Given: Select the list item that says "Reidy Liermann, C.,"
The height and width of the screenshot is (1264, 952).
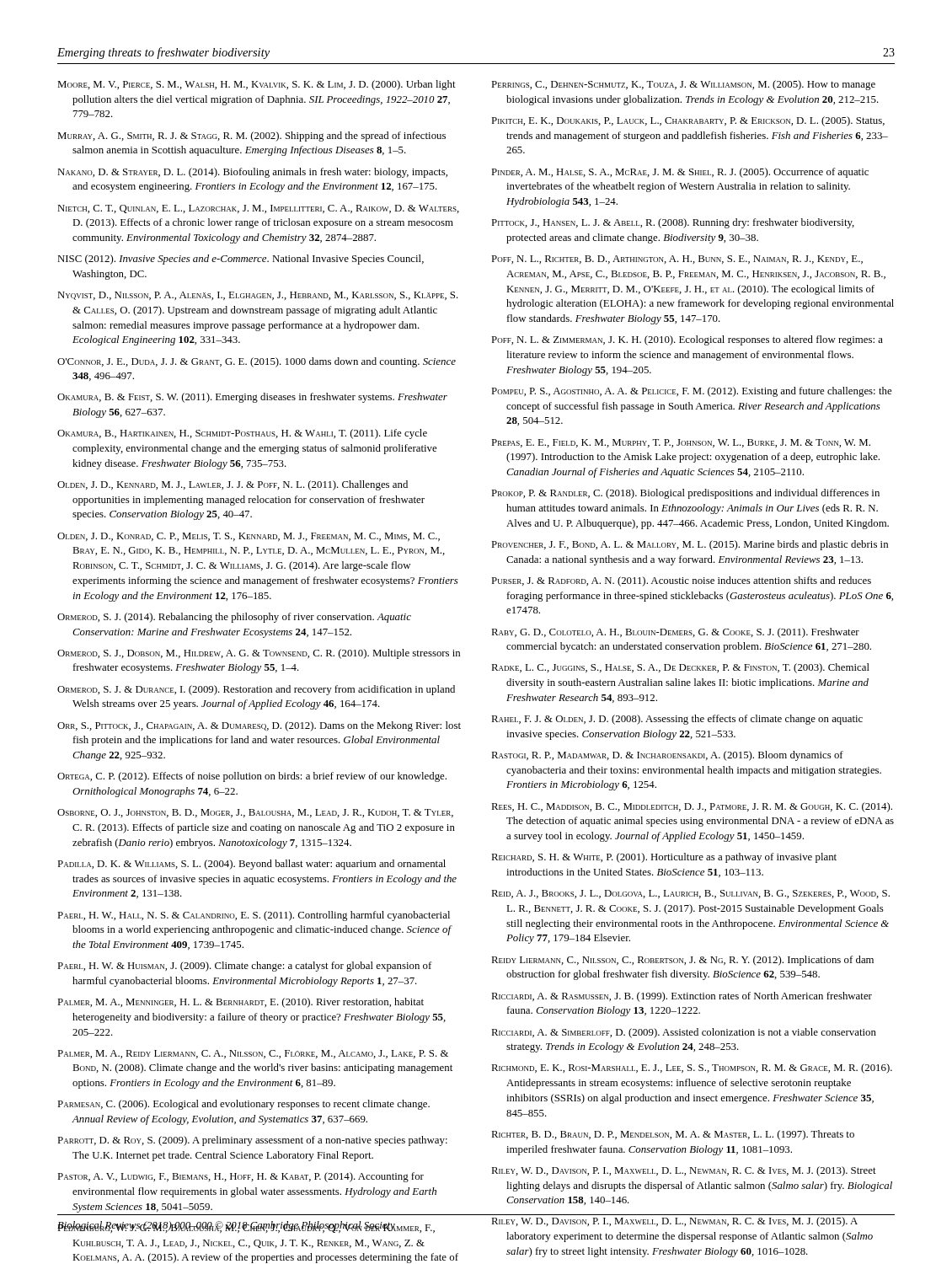Looking at the screenshot, I should (x=683, y=967).
